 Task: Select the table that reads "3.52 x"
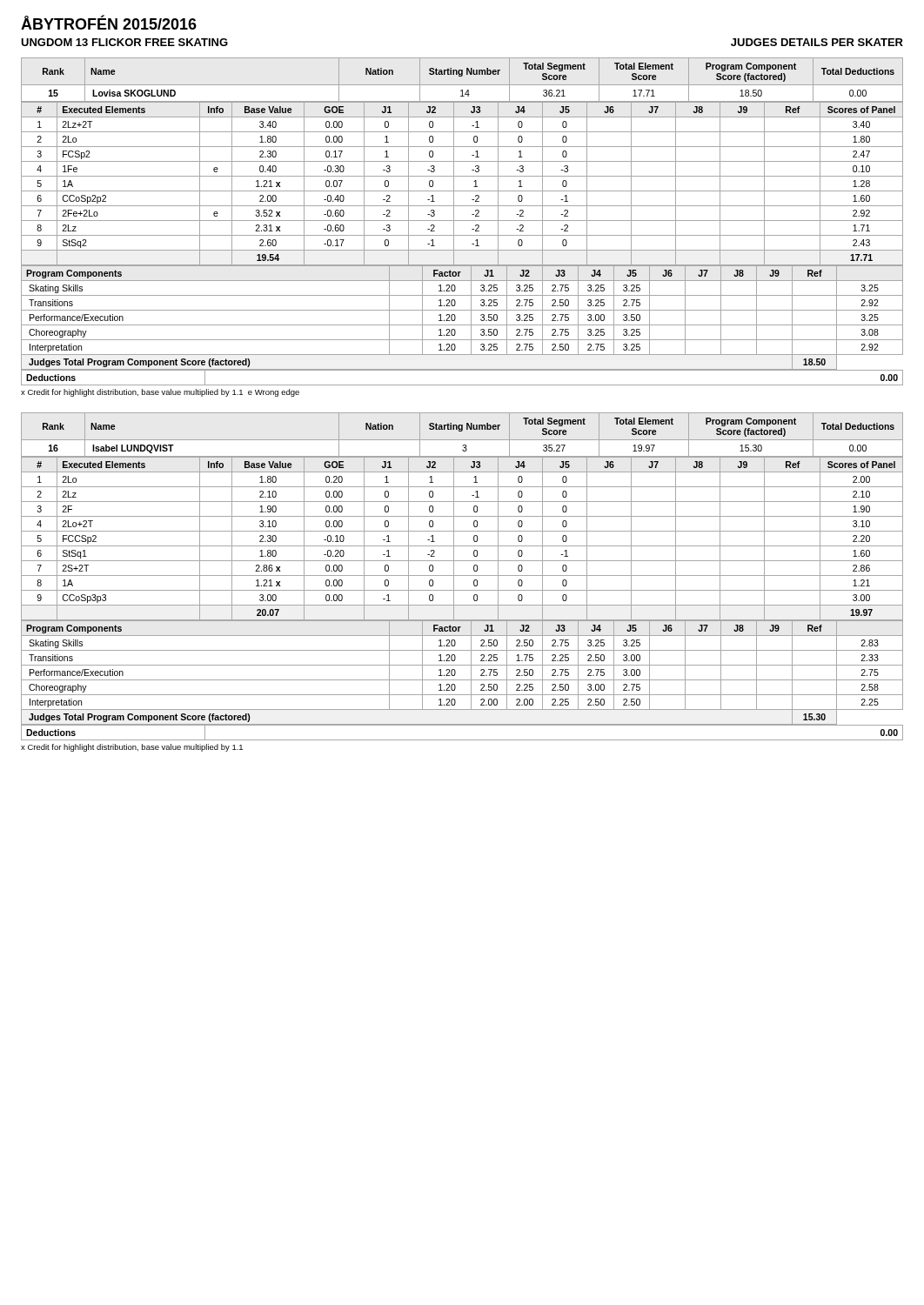pos(462,184)
